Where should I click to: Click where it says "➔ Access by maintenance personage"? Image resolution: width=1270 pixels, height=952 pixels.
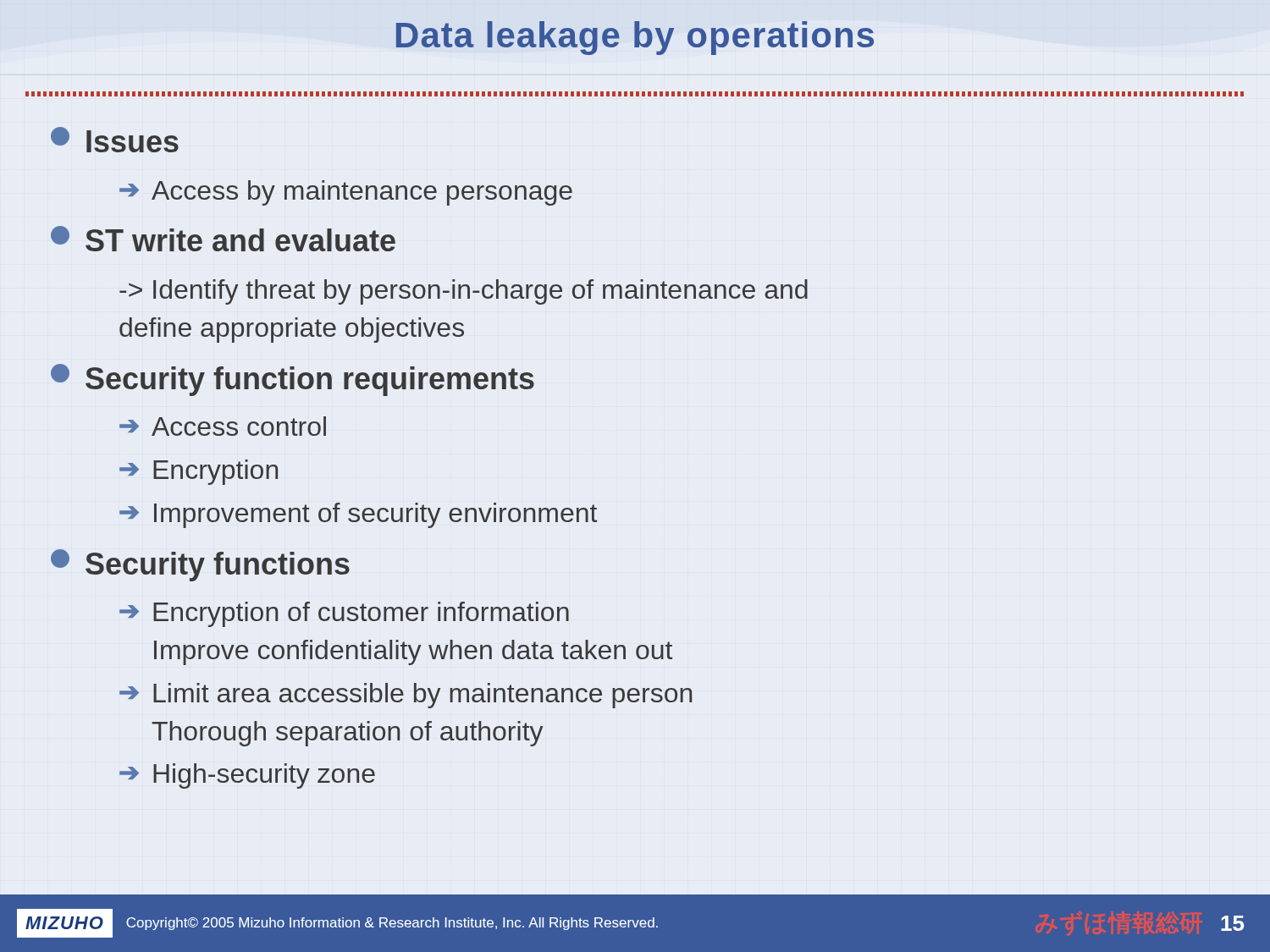(x=346, y=190)
